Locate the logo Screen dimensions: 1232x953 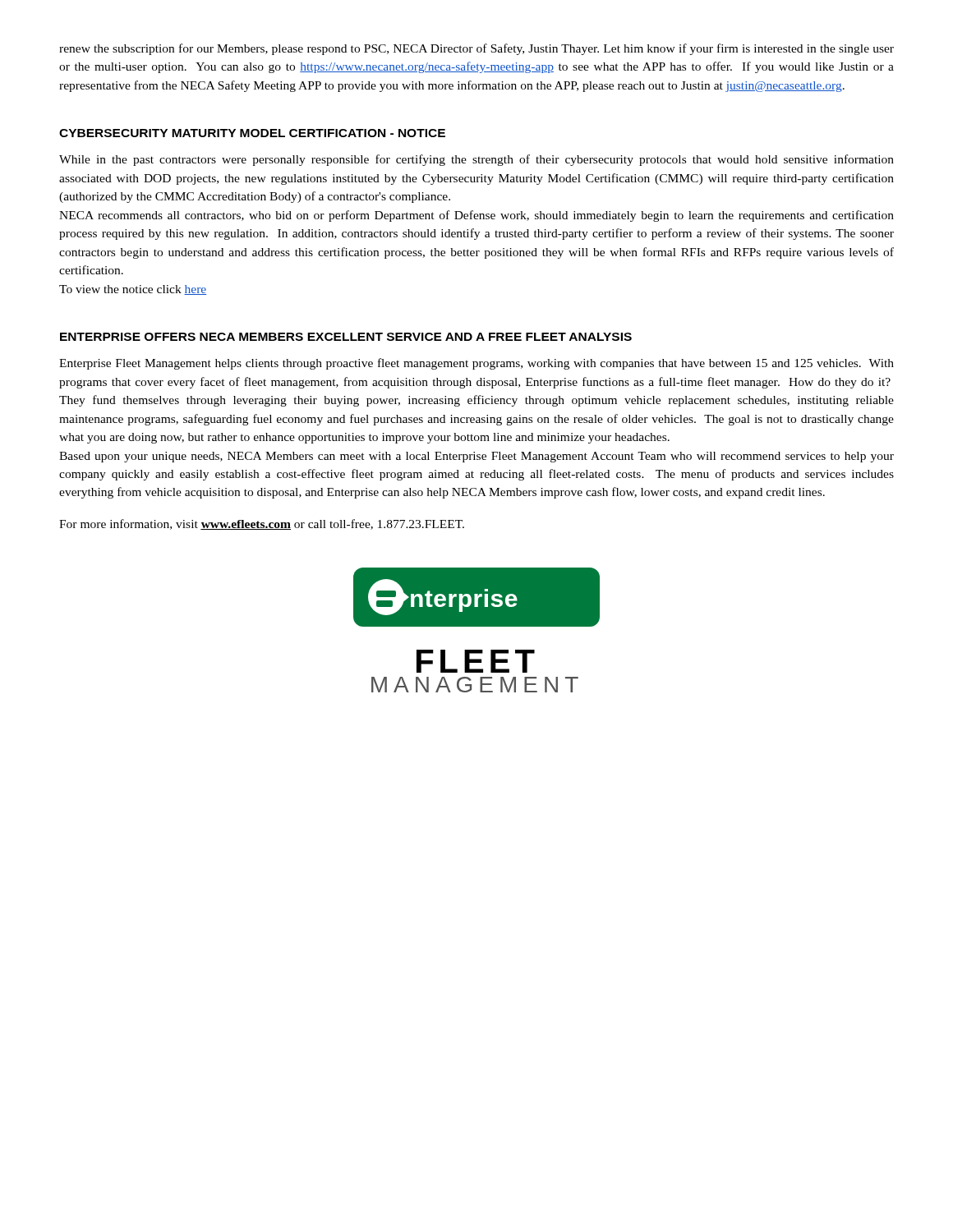coord(476,631)
